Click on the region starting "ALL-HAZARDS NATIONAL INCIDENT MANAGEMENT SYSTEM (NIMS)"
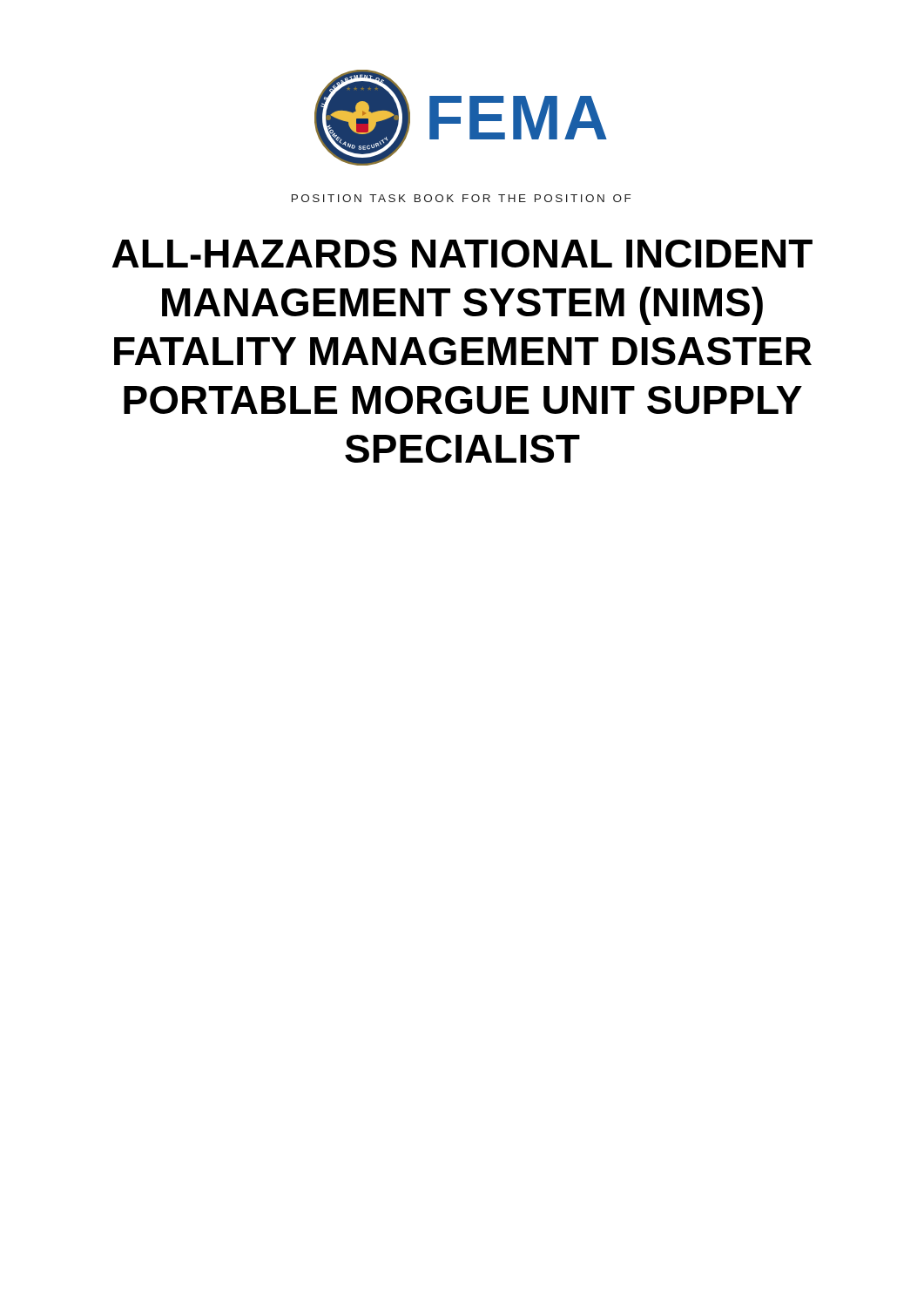This screenshot has width=924, height=1307. (x=462, y=351)
